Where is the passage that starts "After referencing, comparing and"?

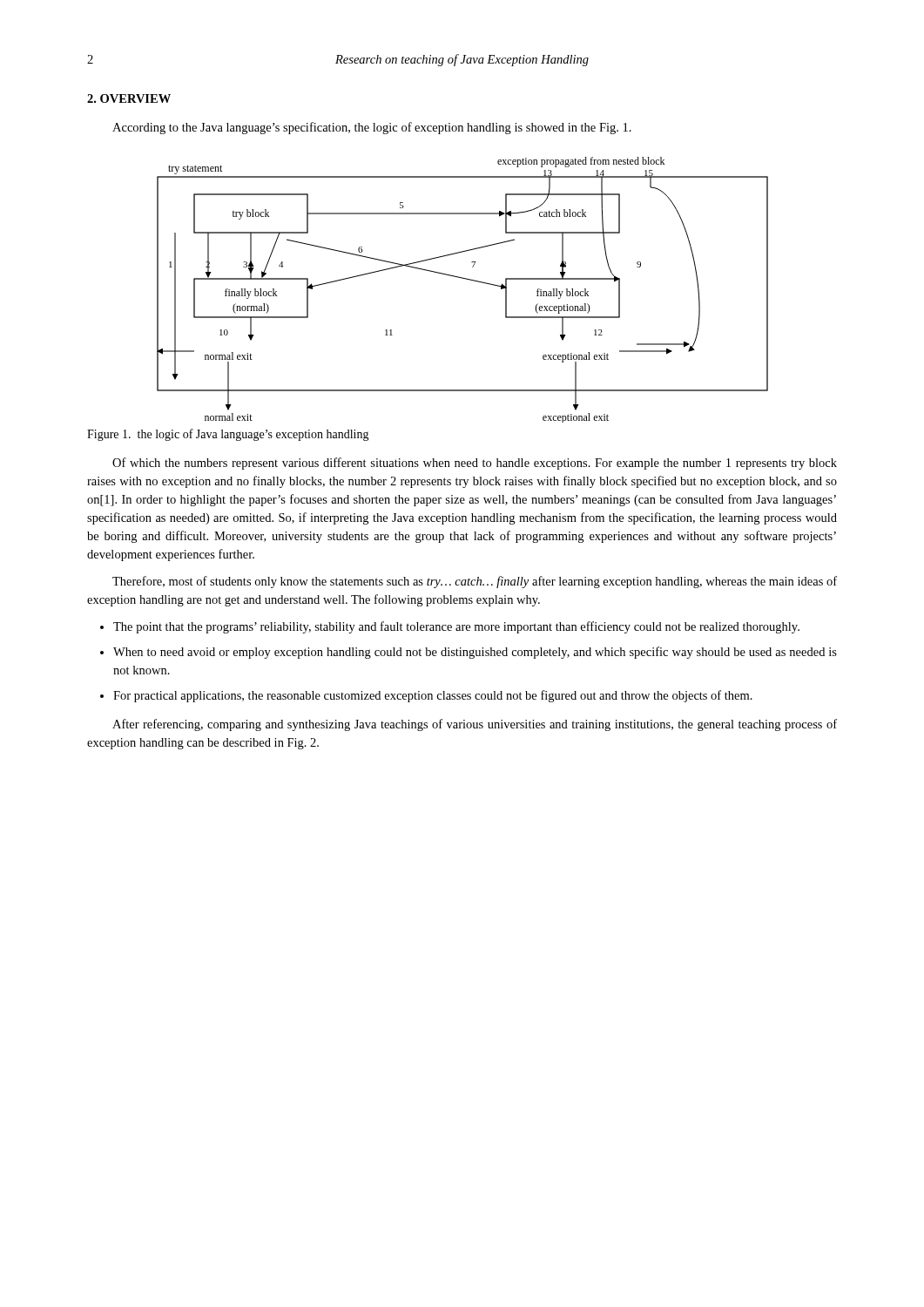[x=462, y=733]
